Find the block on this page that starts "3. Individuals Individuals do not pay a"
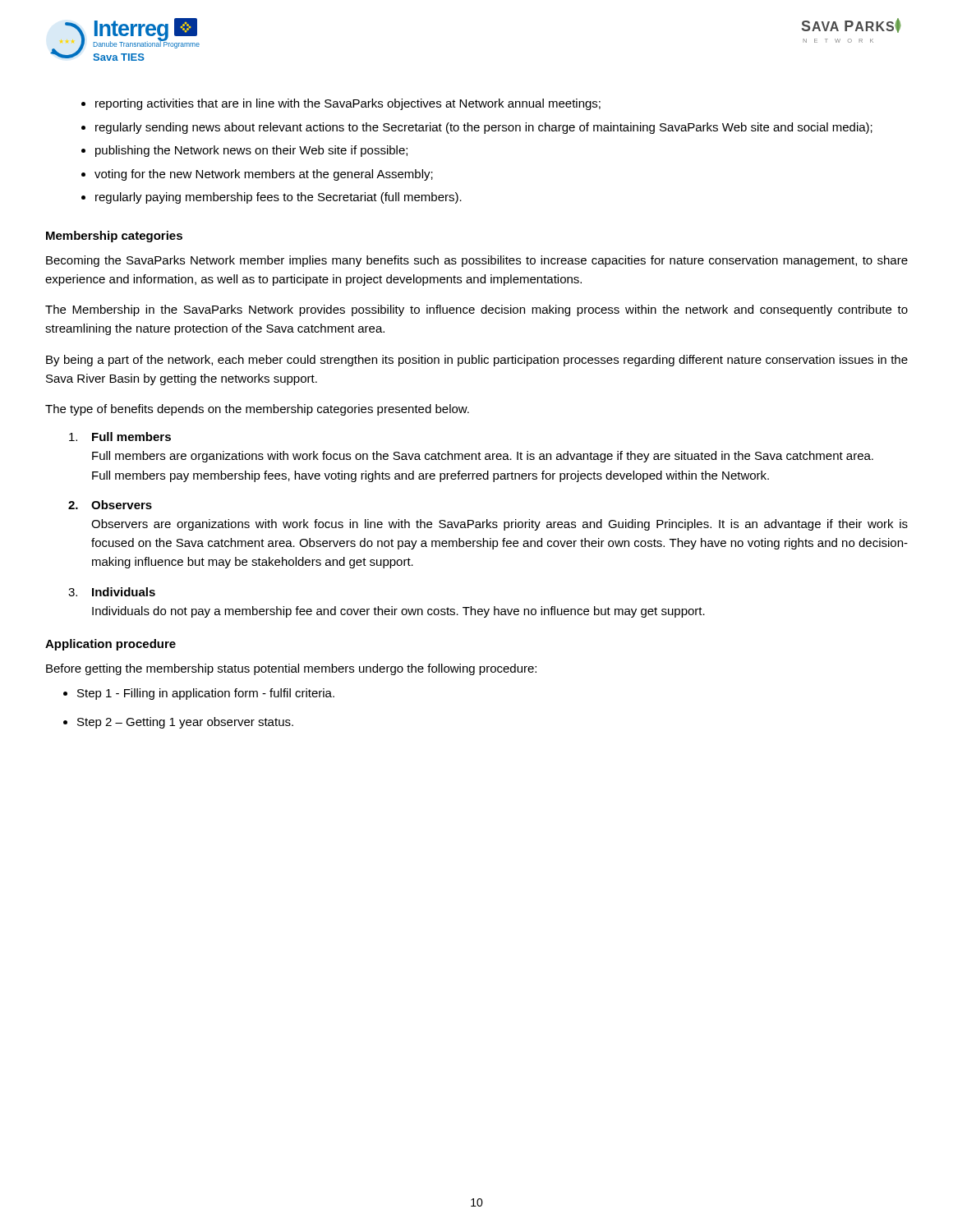The width and height of the screenshot is (953, 1232). click(x=488, y=602)
